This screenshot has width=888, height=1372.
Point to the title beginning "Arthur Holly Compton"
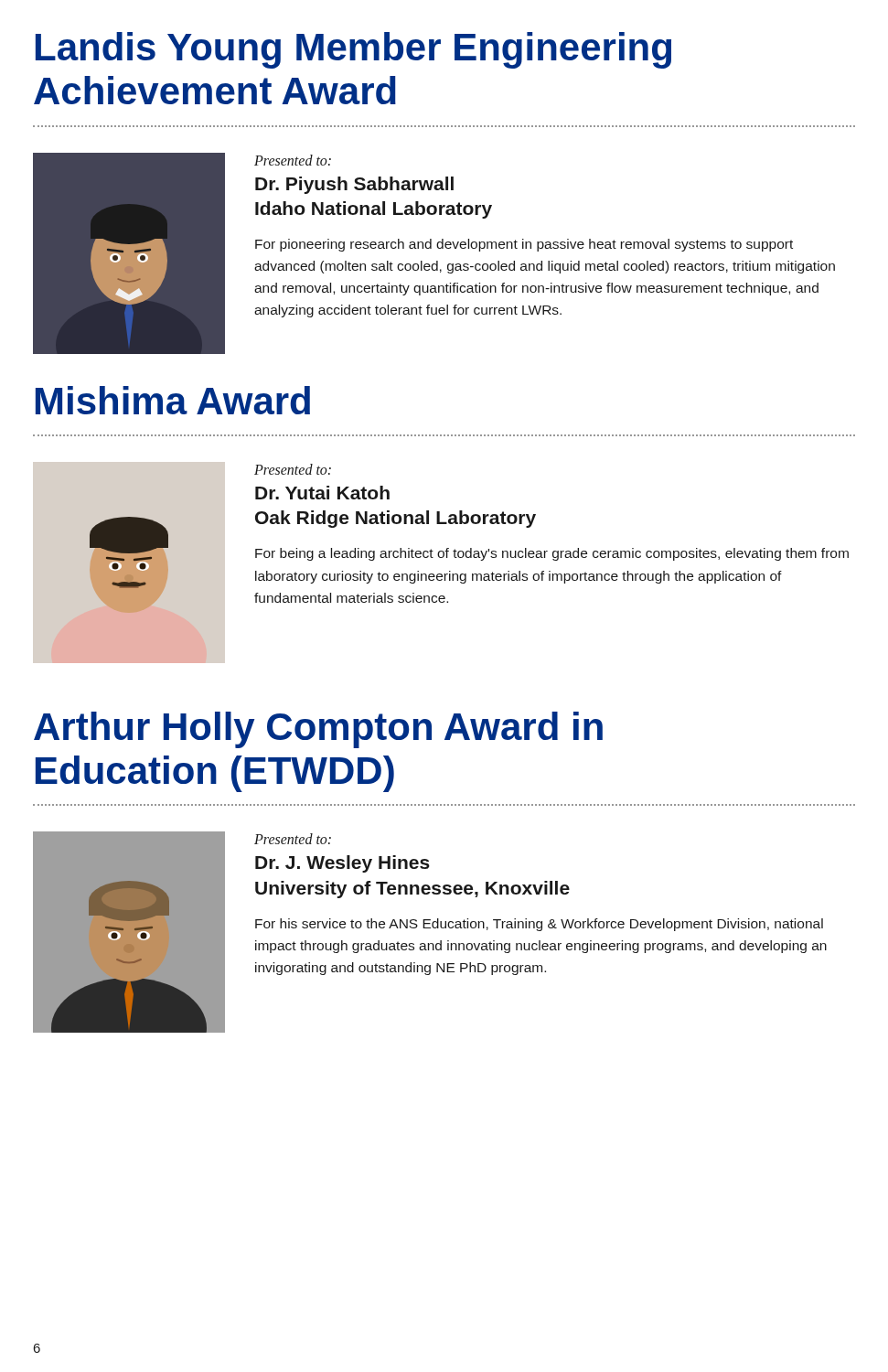tap(319, 749)
